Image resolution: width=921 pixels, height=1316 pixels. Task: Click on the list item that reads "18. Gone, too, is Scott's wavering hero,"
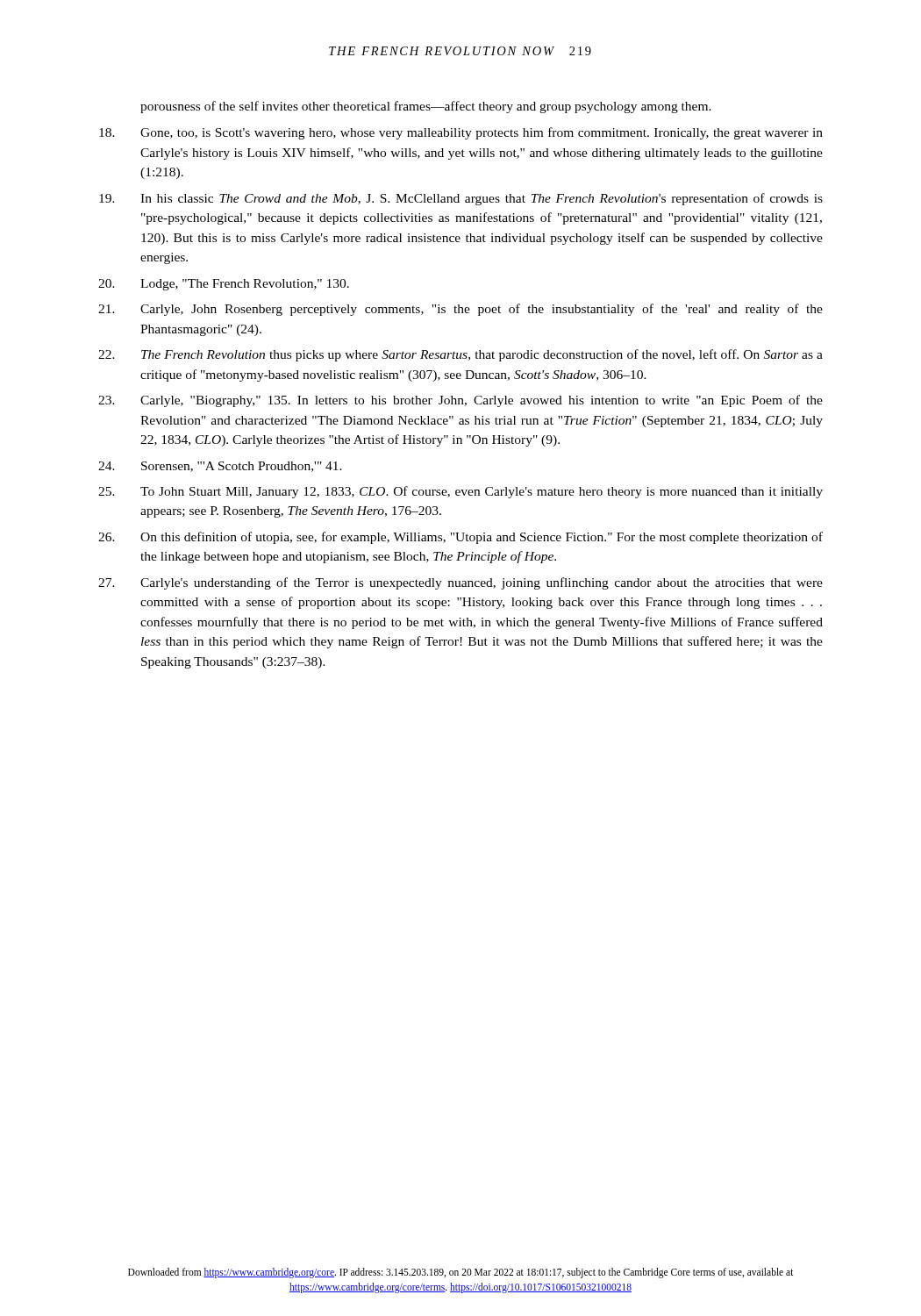(460, 153)
